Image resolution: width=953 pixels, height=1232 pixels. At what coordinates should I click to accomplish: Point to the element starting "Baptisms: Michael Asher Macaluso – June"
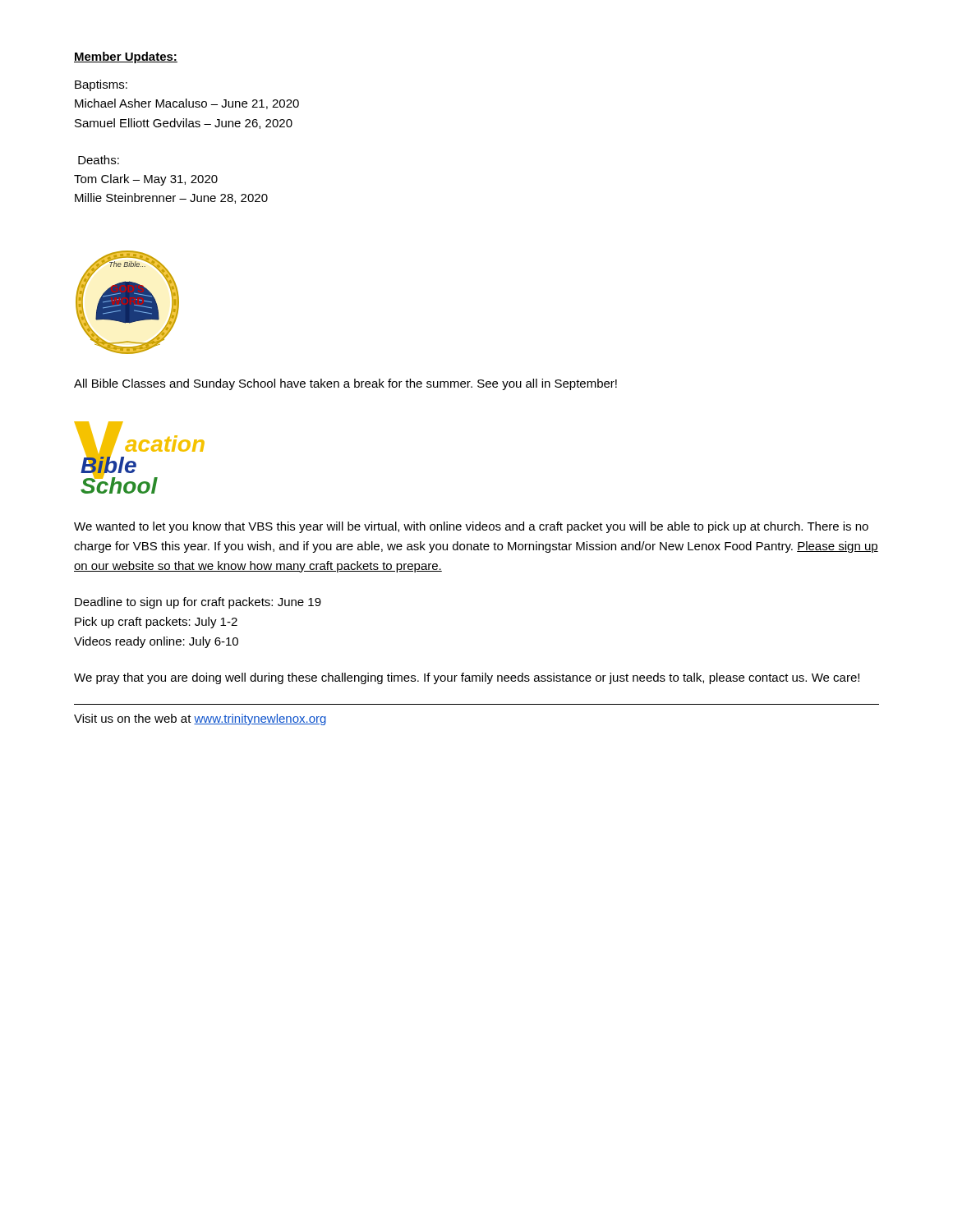[x=187, y=103]
